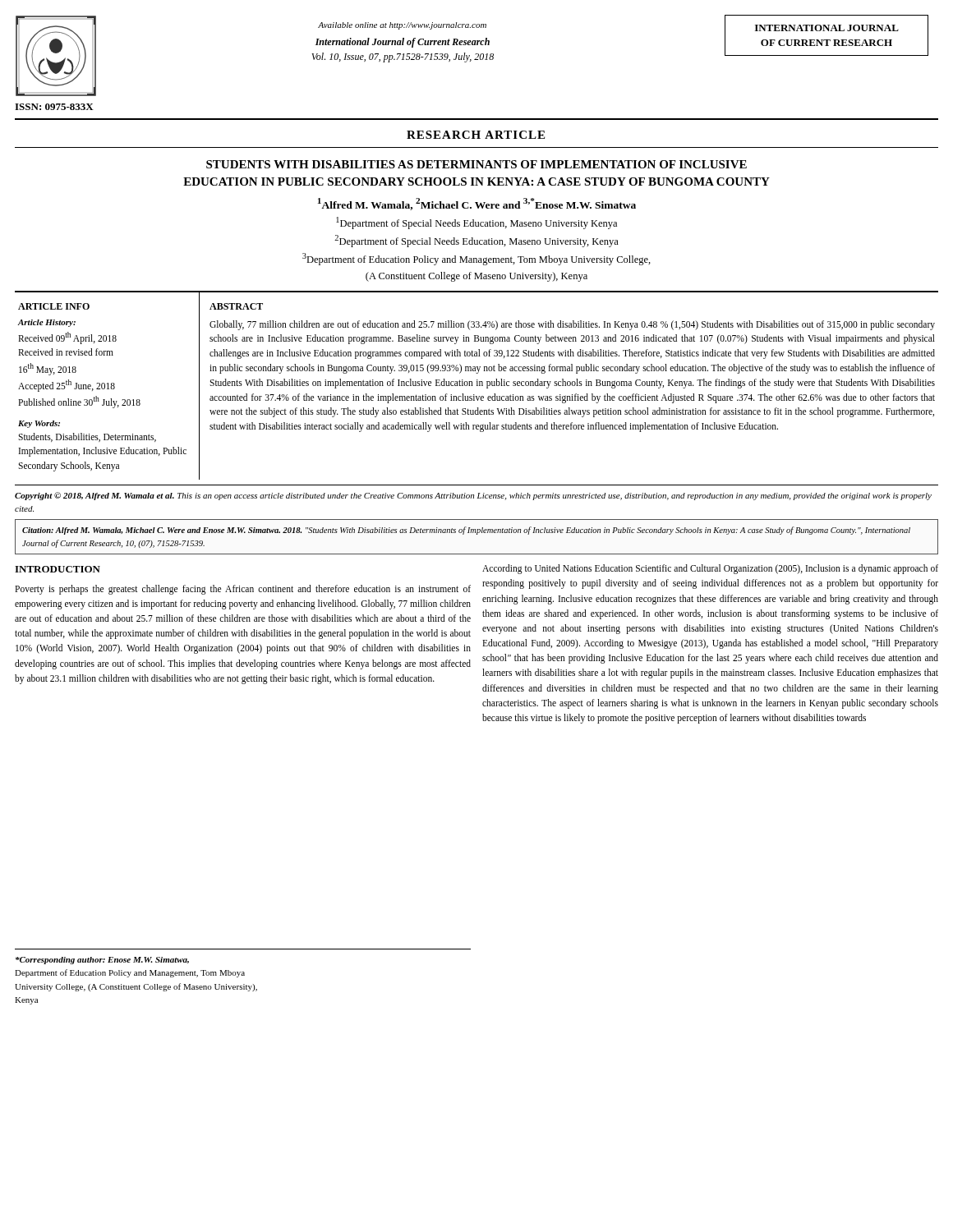Find the text block with the text "1Department of Special Needs Education, Maseno University"

[476, 248]
